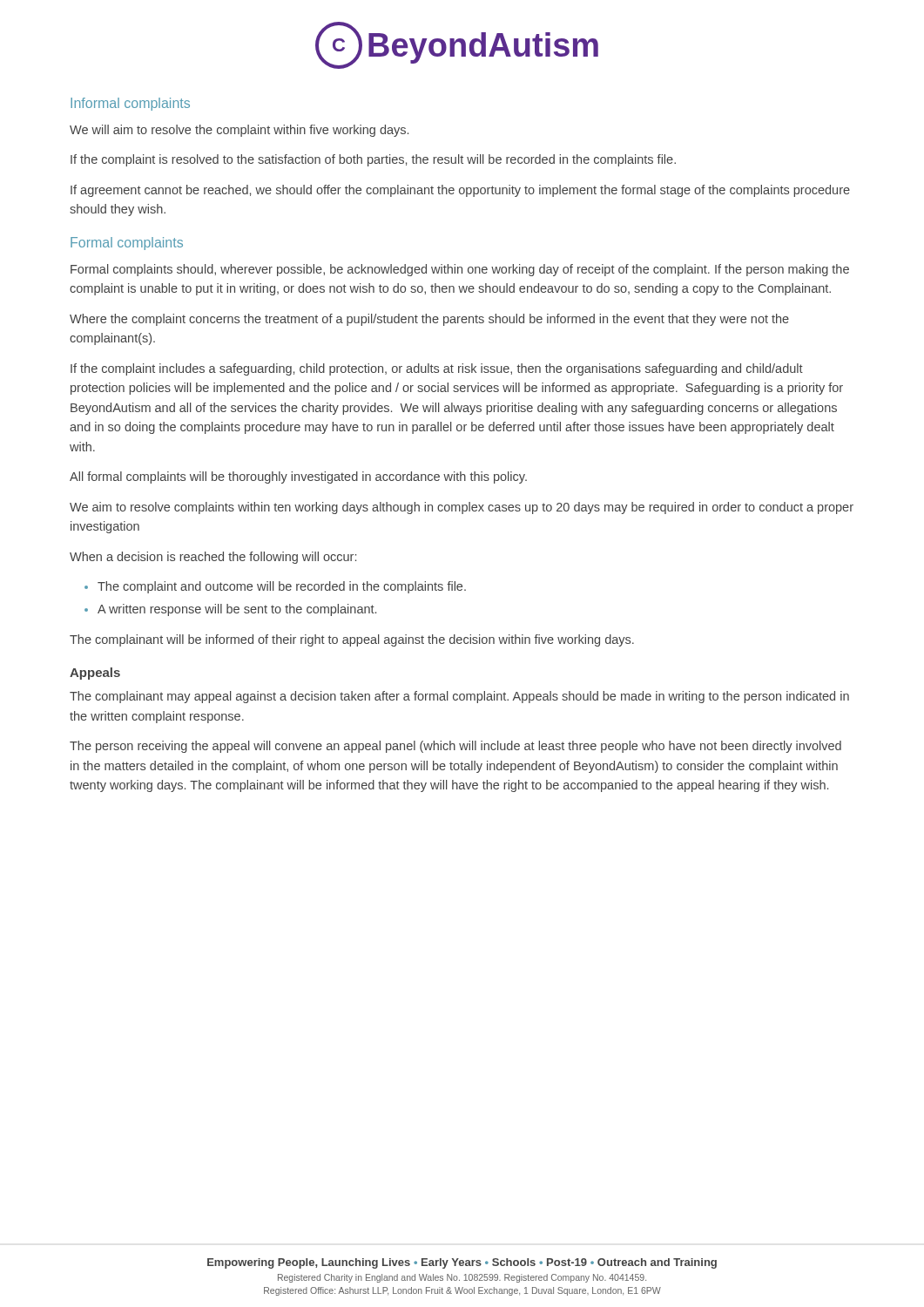Click on the section header that reads "Informal complaints"
924x1307 pixels.
[130, 103]
